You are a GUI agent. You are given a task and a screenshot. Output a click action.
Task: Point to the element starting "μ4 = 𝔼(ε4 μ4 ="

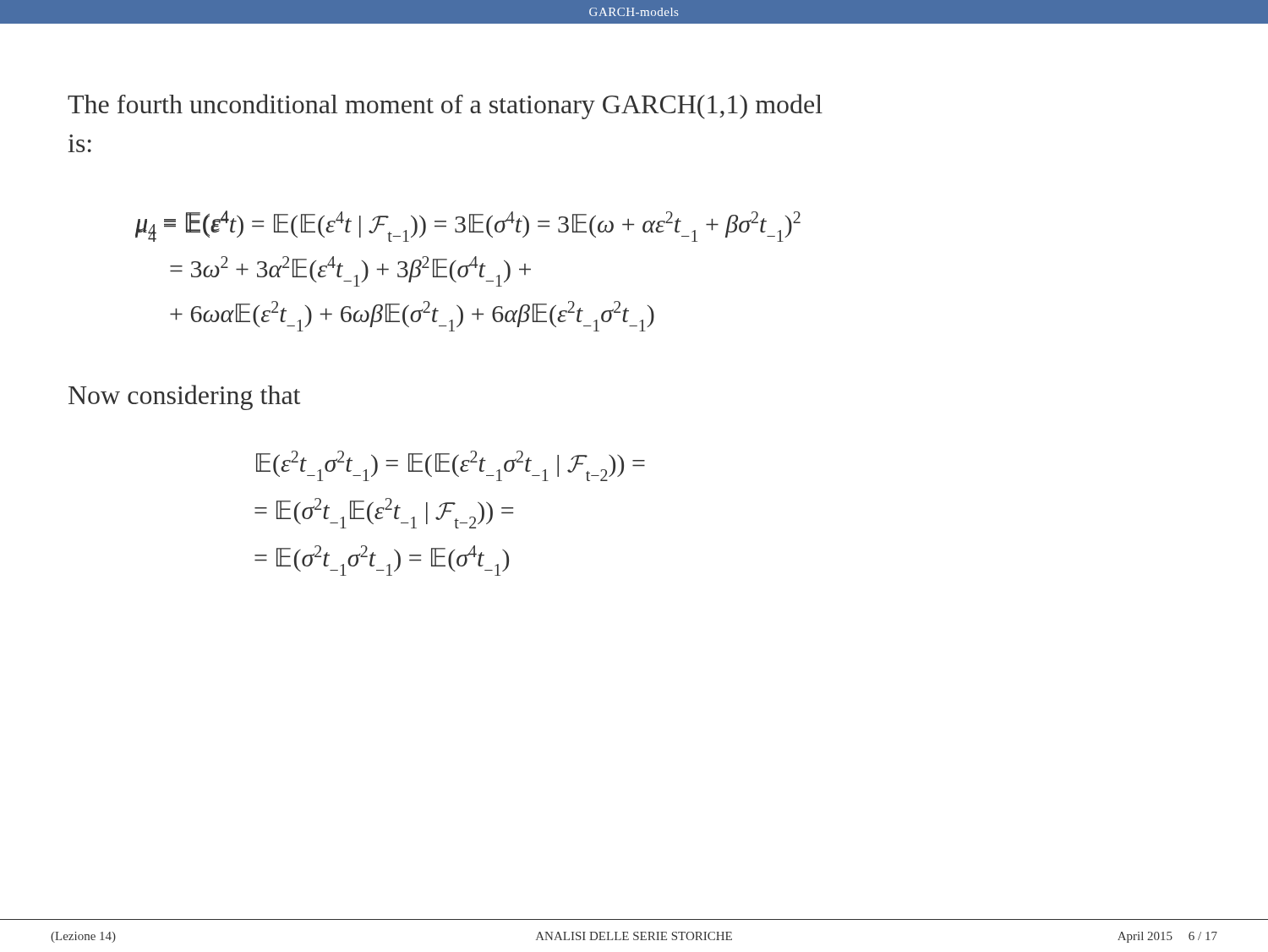[468, 226]
